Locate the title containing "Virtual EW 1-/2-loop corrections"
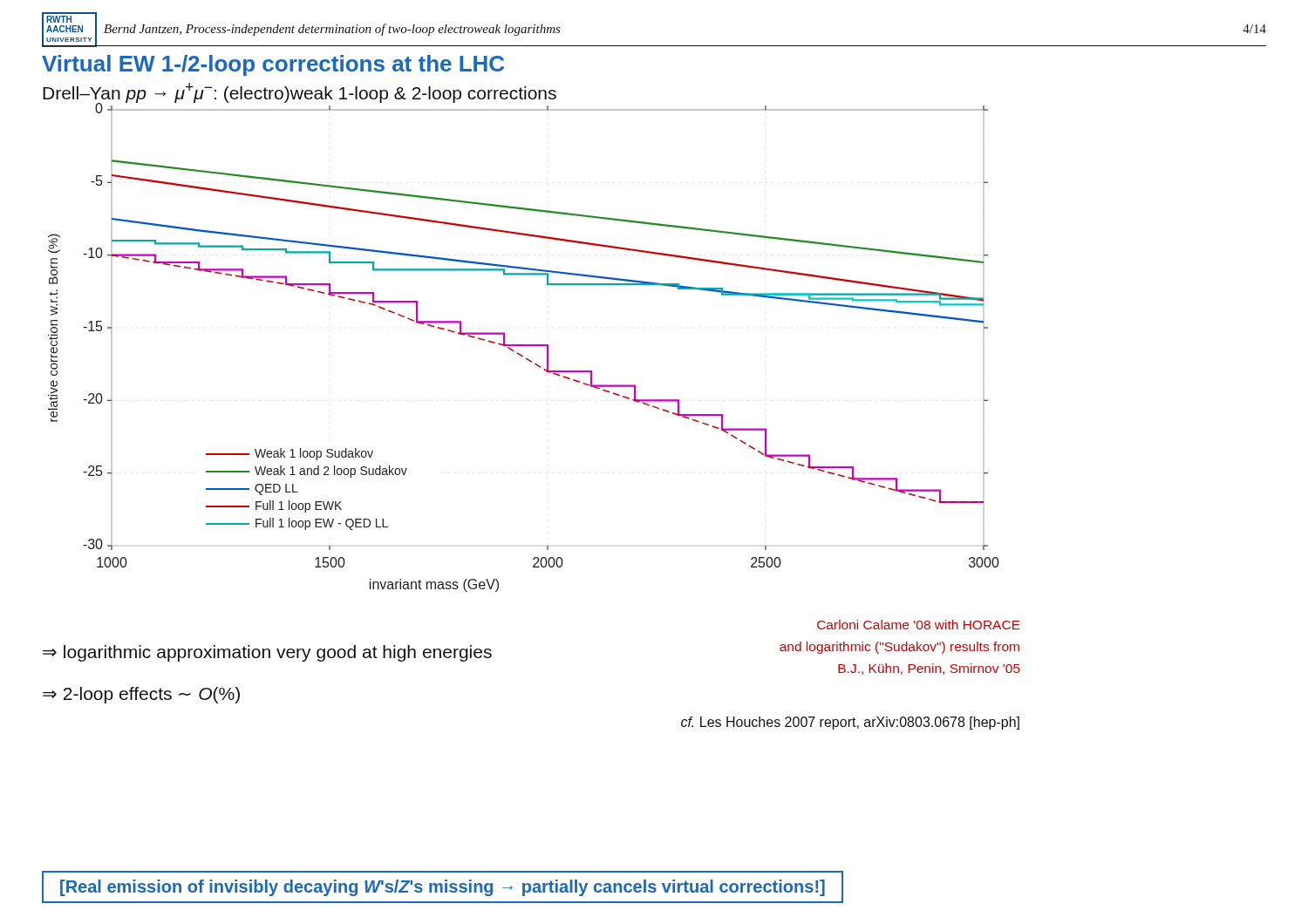Screen dimensions: 924x1308 click(x=273, y=64)
